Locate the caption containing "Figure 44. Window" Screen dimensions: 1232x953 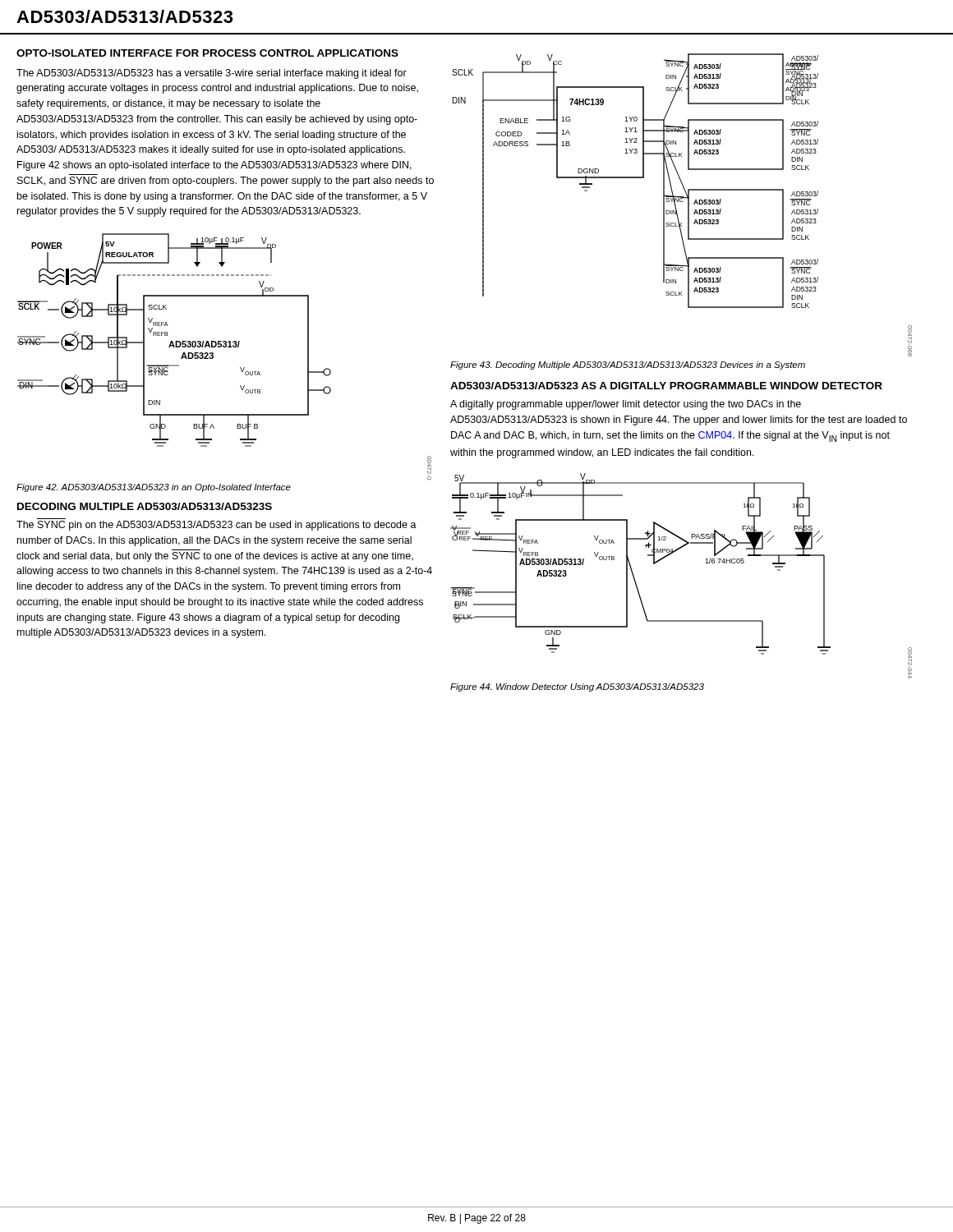tap(577, 687)
